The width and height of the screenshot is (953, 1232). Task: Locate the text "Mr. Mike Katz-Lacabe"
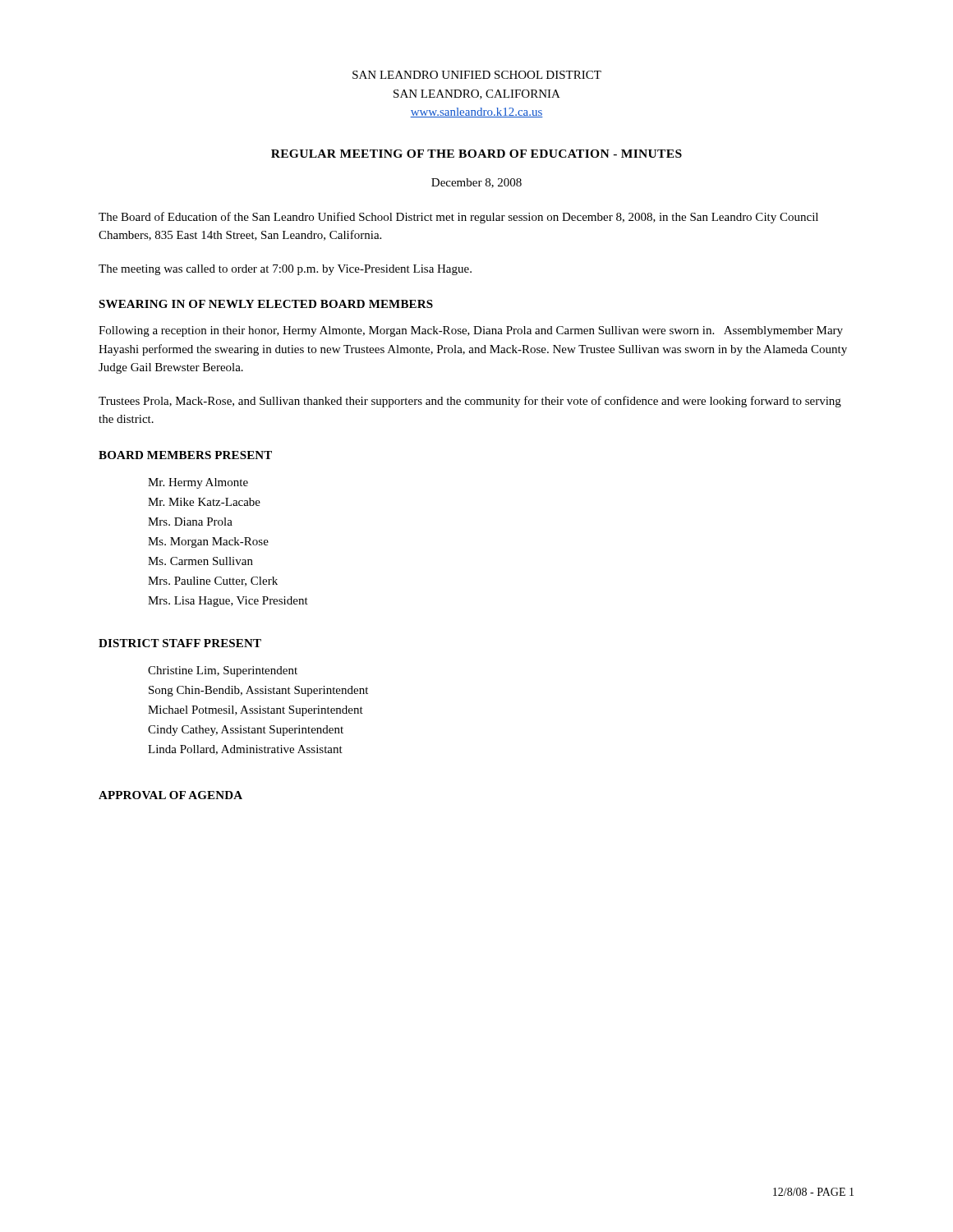(x=204, y=501)
